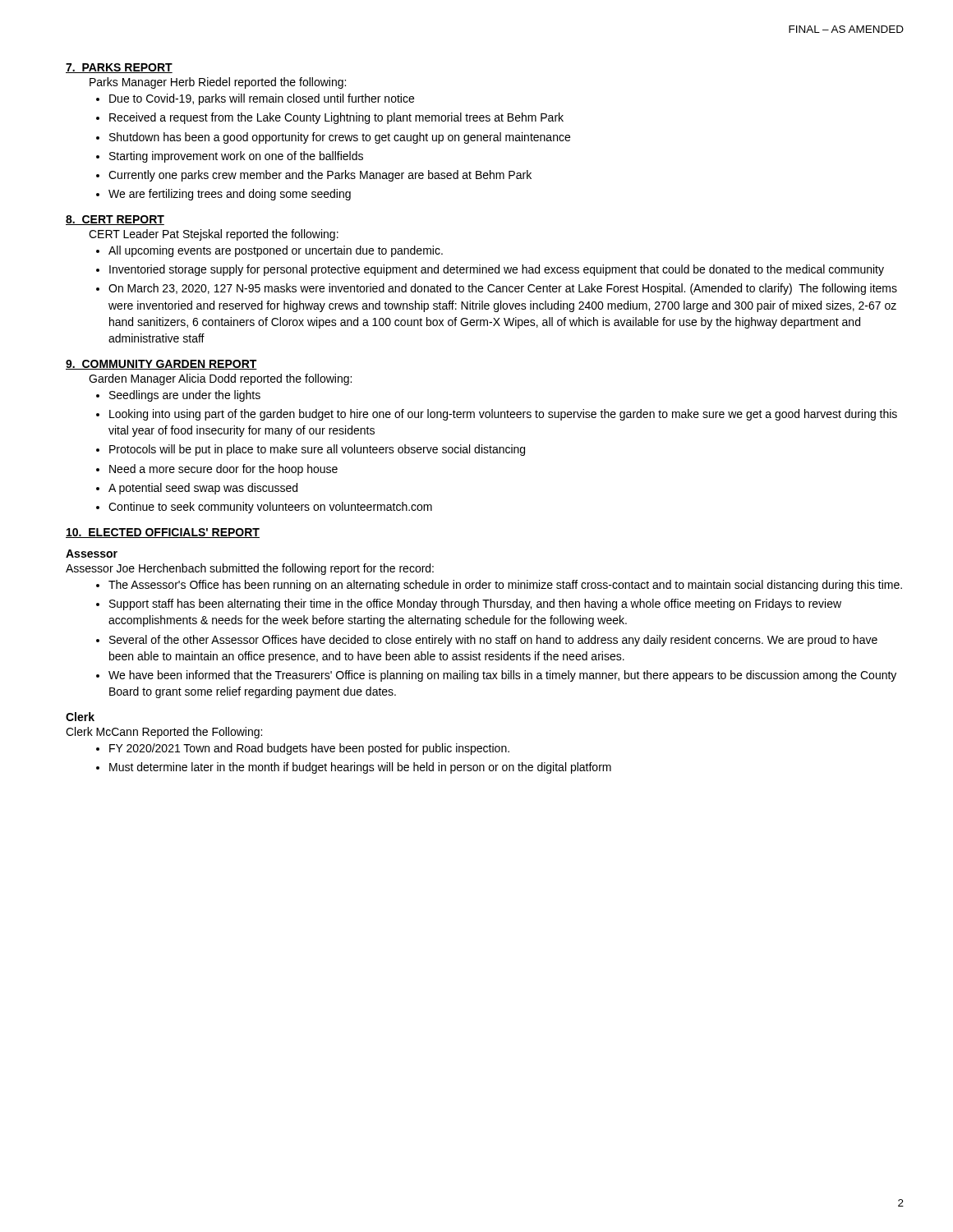The image size is (953, 1232).
Task: Find the text starting "We have been informed that the Treasurers'"
Action: (485, 684)
